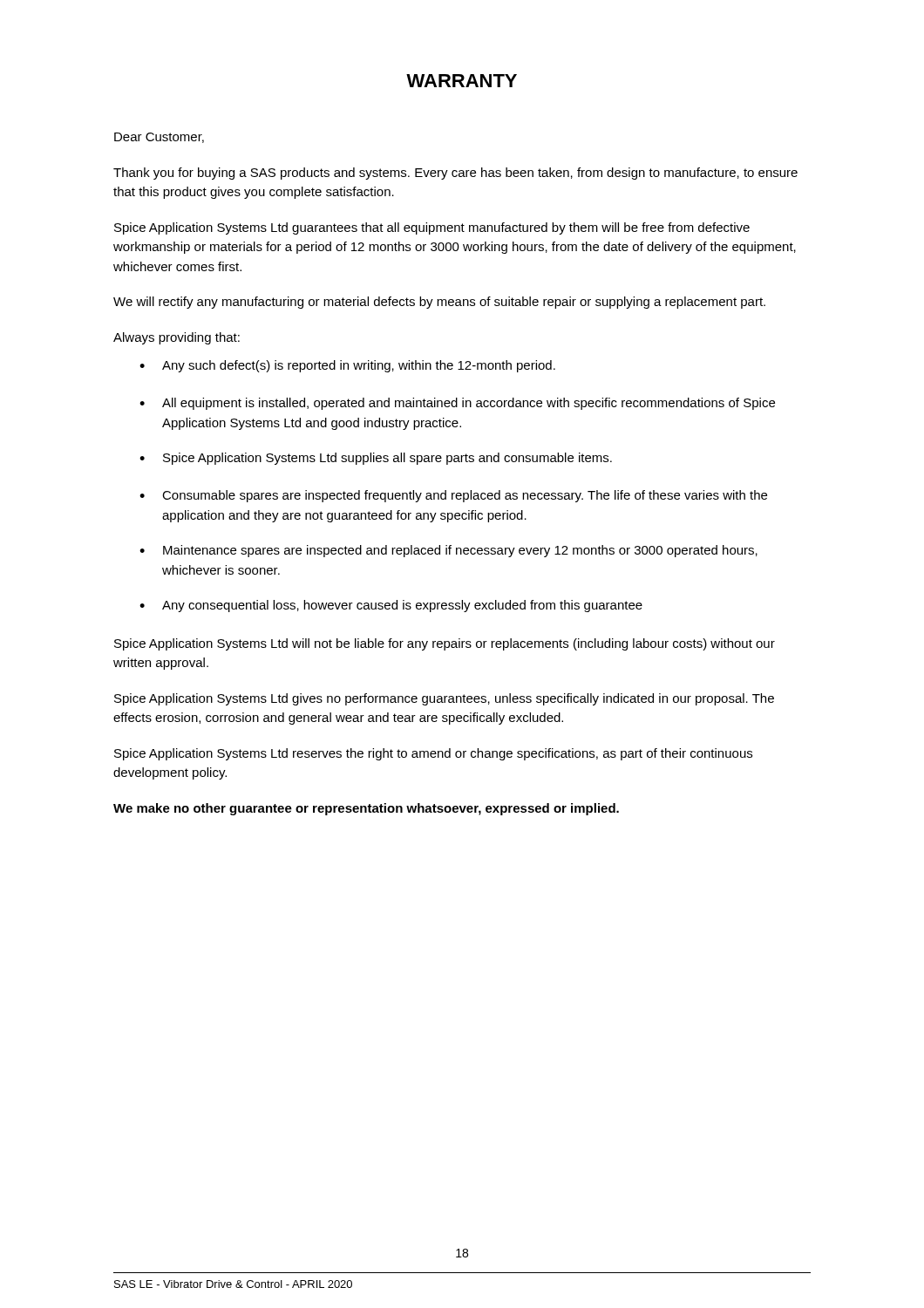Click on the element starting "Always providing that:"
Screen dimensions: 1308x924
(x=177, y=337)
